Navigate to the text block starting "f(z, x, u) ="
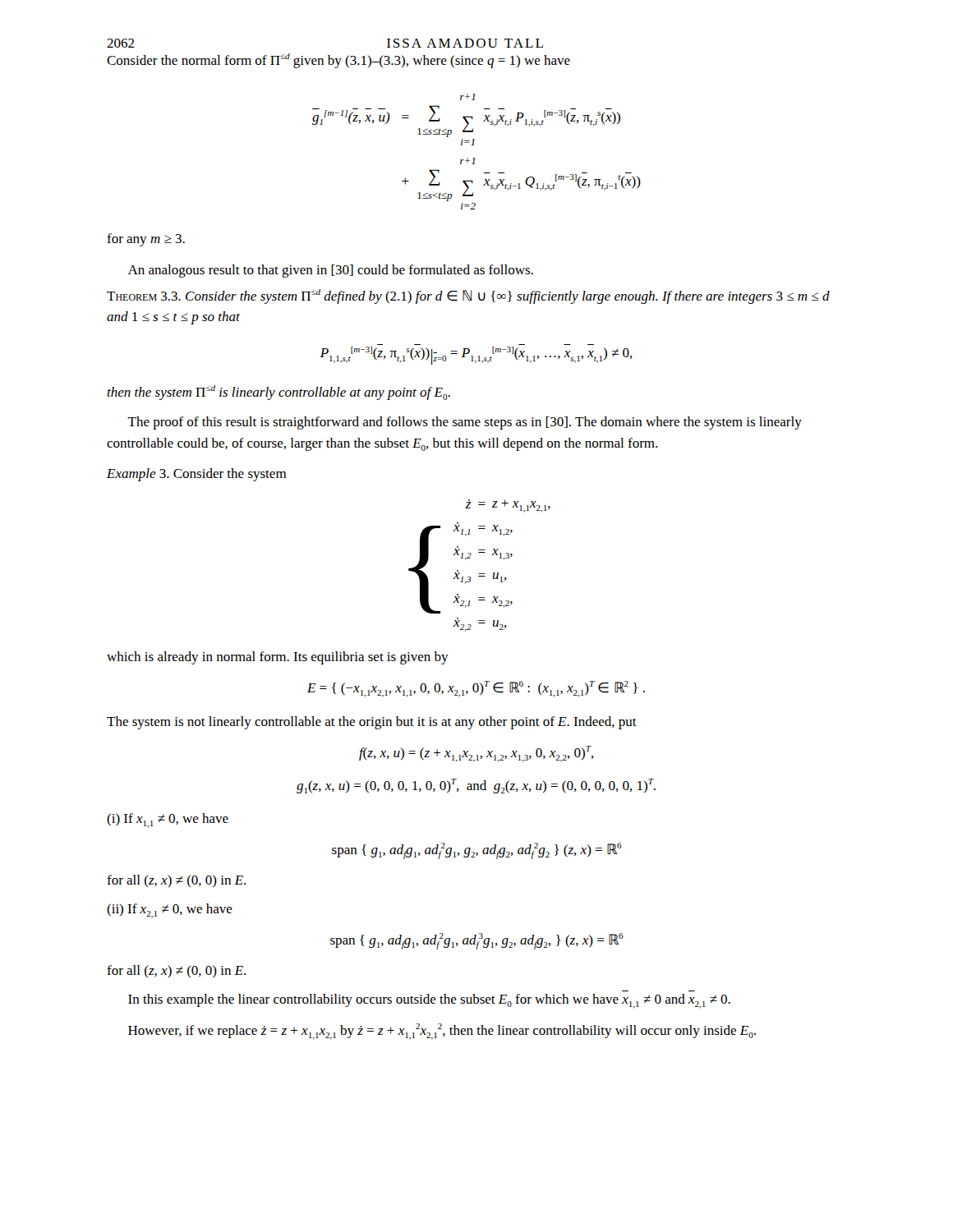This screenshot has height=1232, width=953. (x=476, y=753)
